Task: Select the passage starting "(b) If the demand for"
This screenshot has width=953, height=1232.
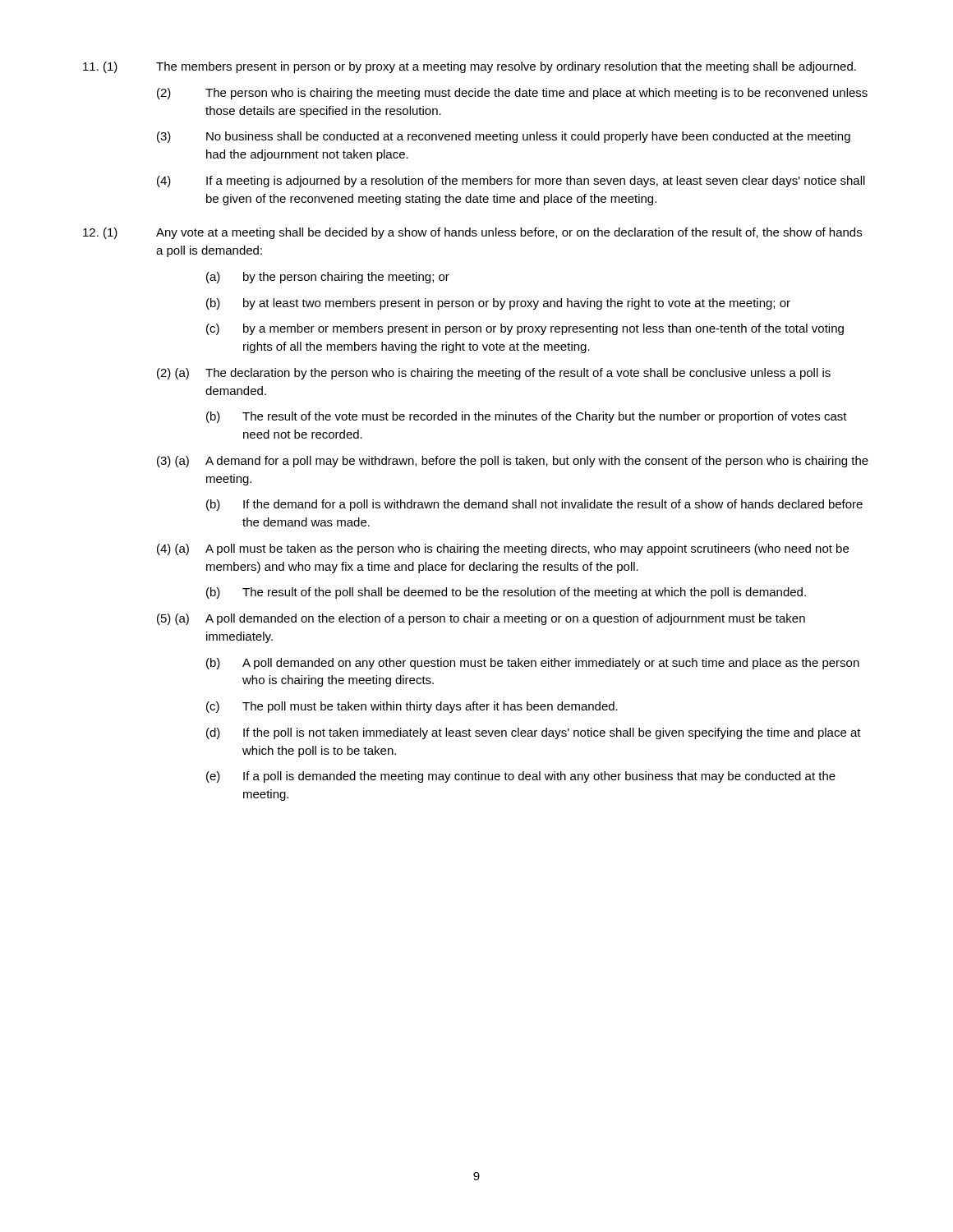Action: click(x=538, y=513)
